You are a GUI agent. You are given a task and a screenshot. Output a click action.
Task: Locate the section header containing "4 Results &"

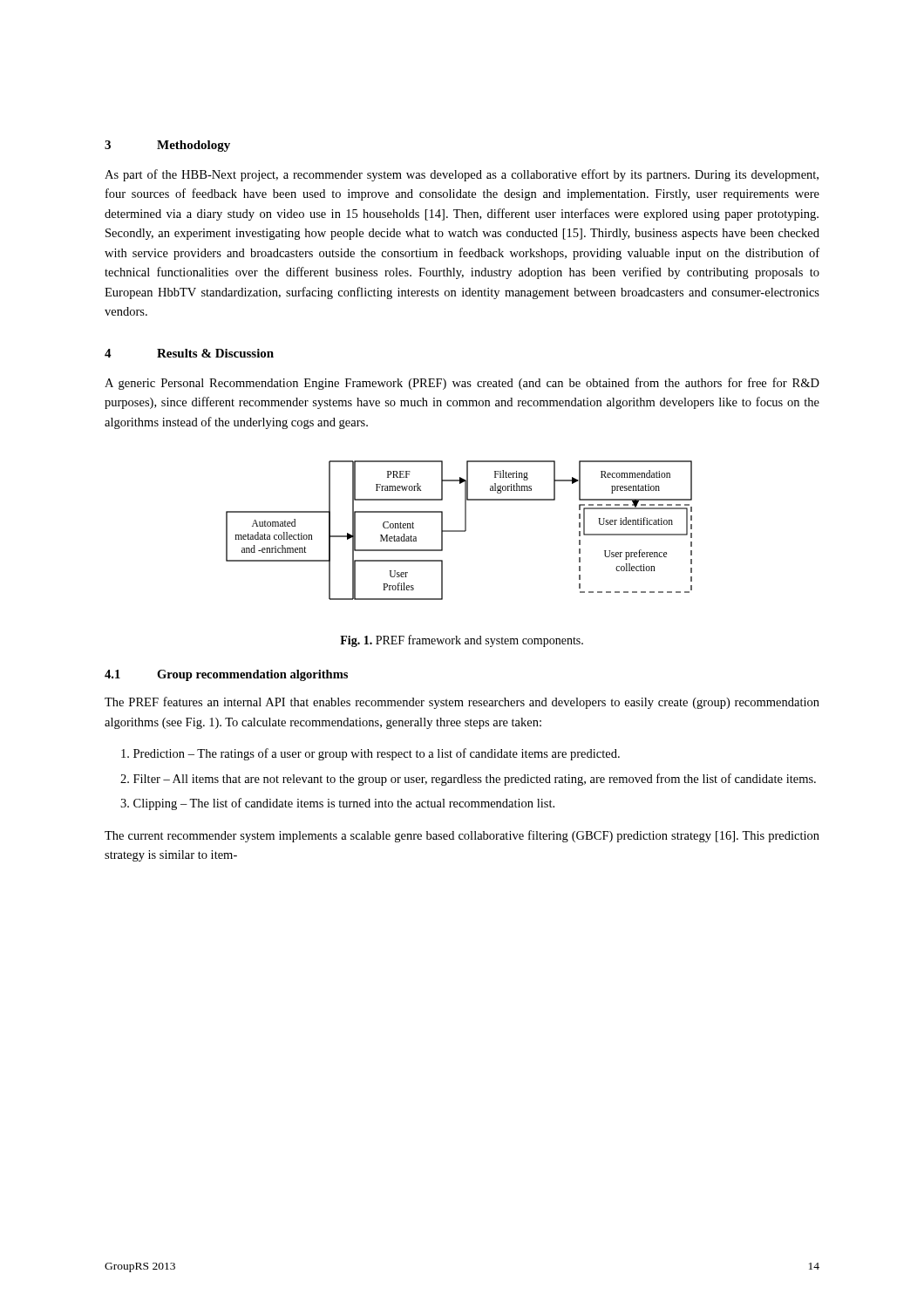189,353
